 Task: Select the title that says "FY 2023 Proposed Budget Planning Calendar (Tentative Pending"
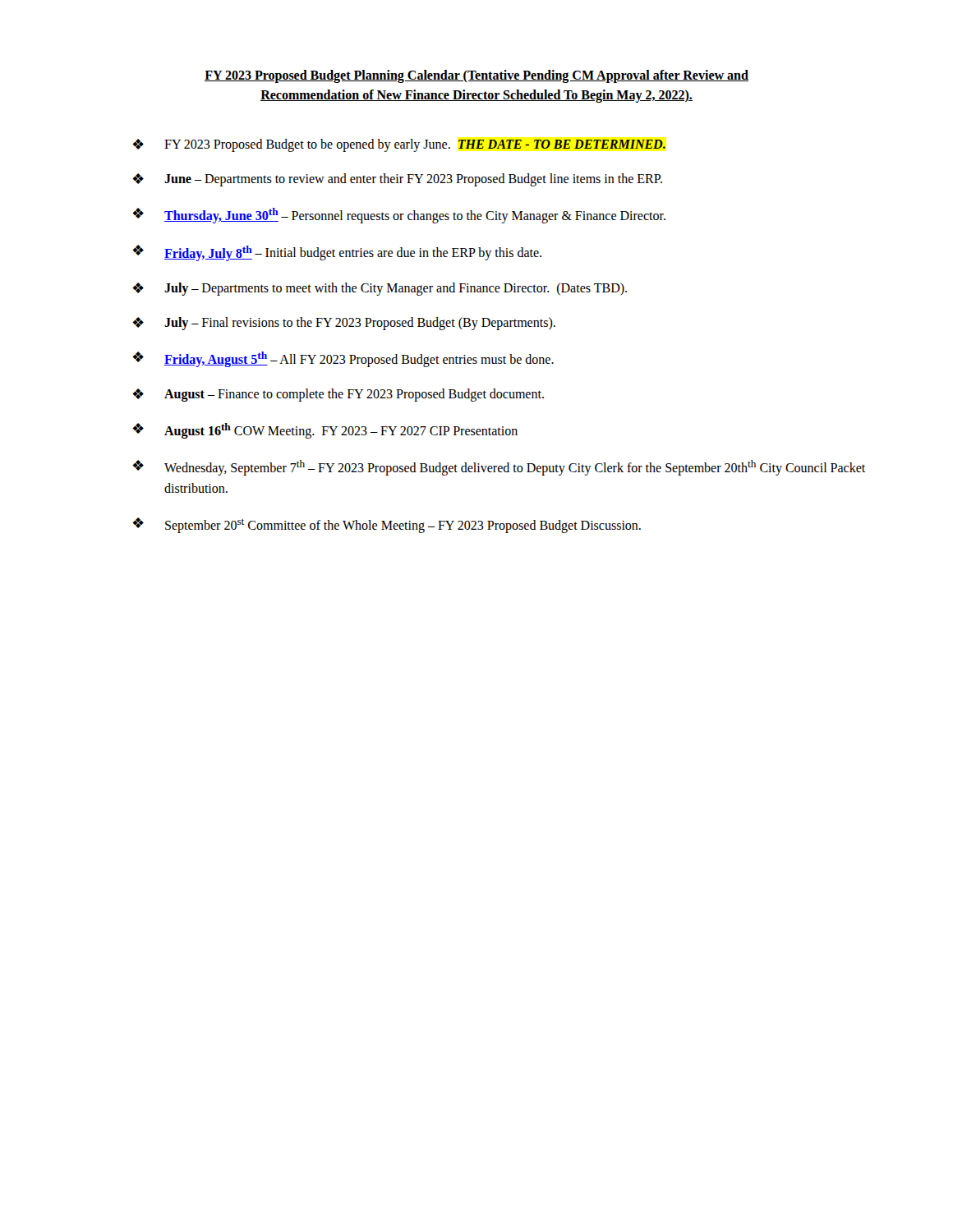click(x=476, y=85)
